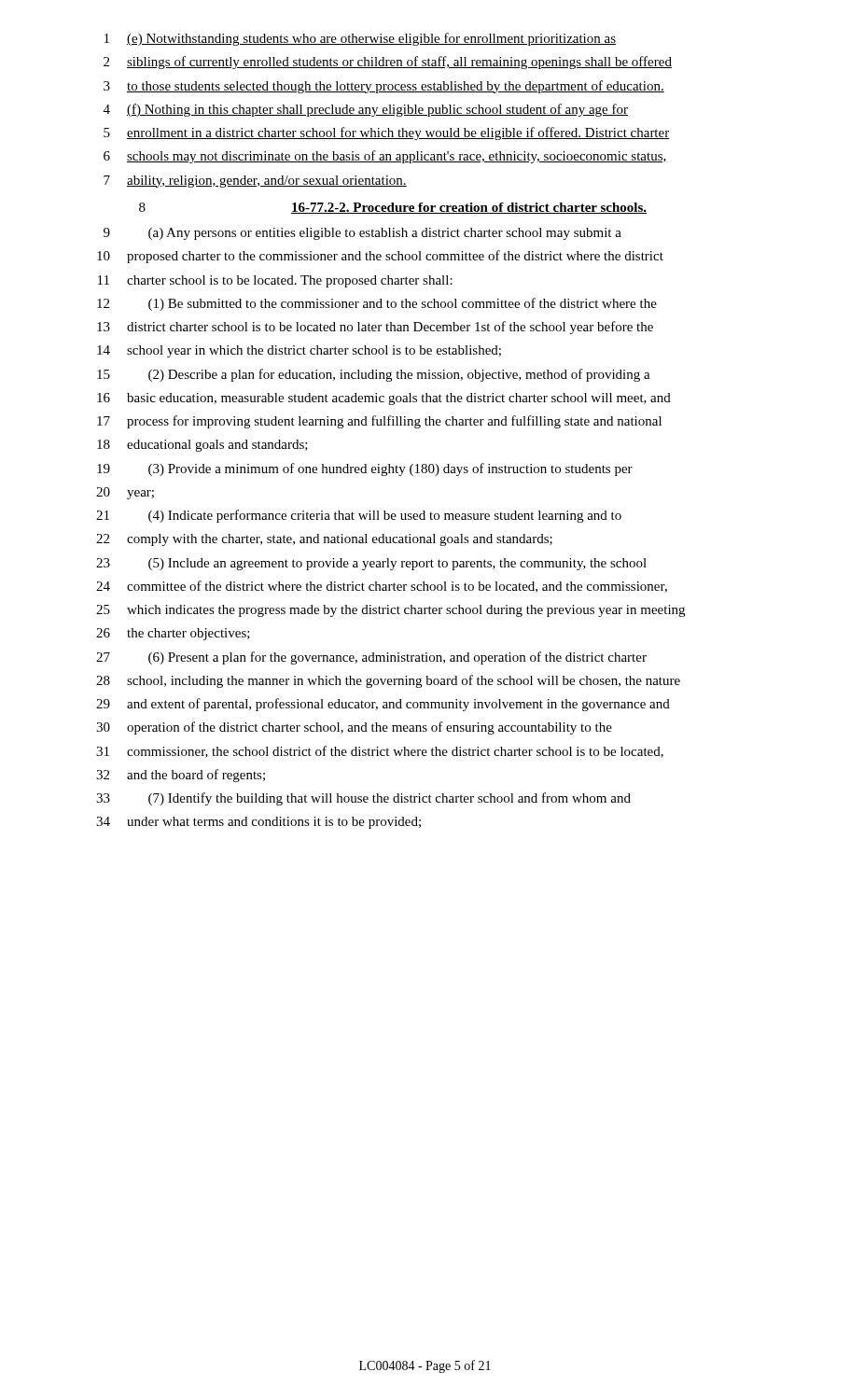This screenshot has width=850, height=1400.
Task: Locate the block starting "16 basic education, measurable student academic goals"
Action: coord(425,398)
